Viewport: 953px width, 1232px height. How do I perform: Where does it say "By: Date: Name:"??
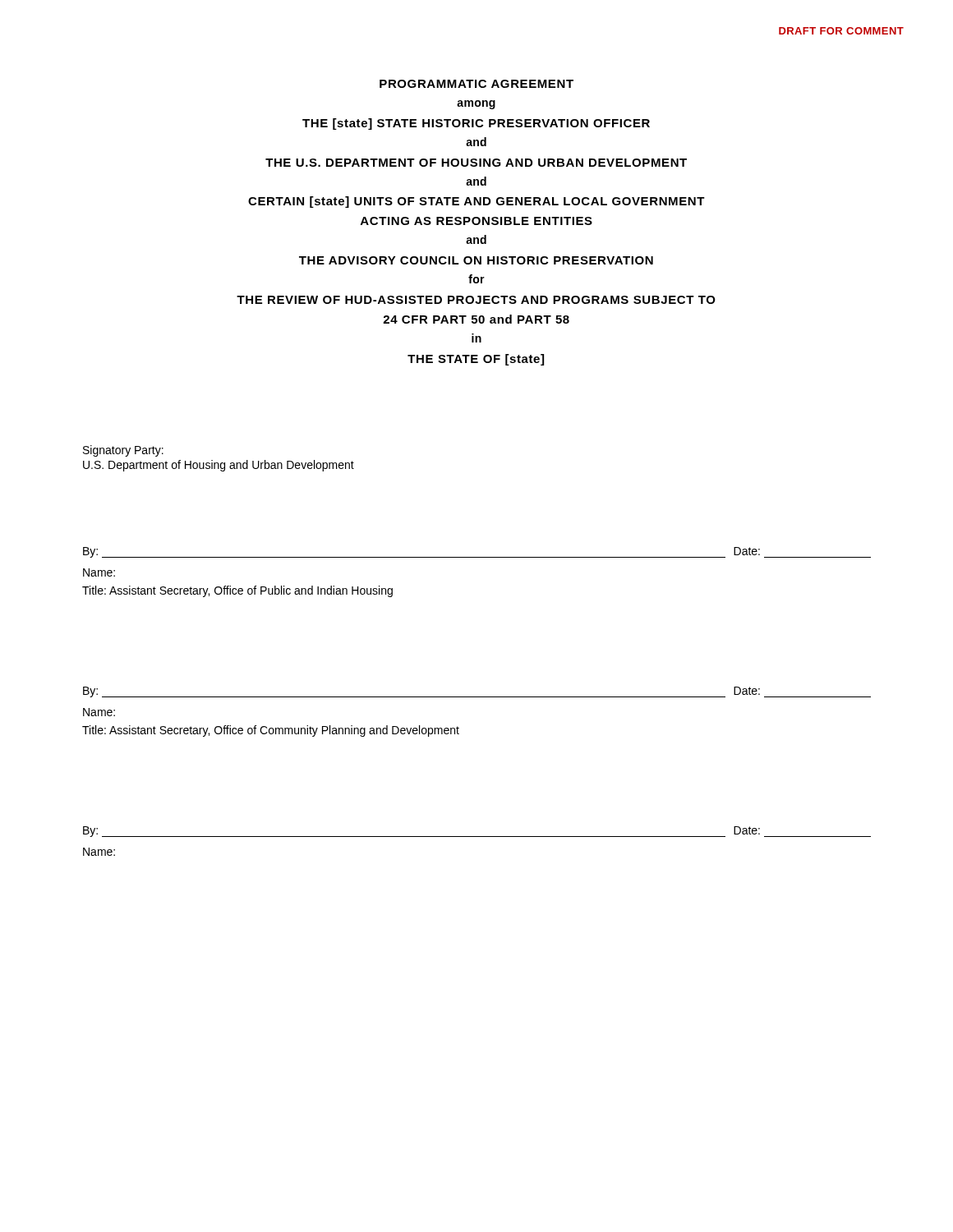coord(476,840)
